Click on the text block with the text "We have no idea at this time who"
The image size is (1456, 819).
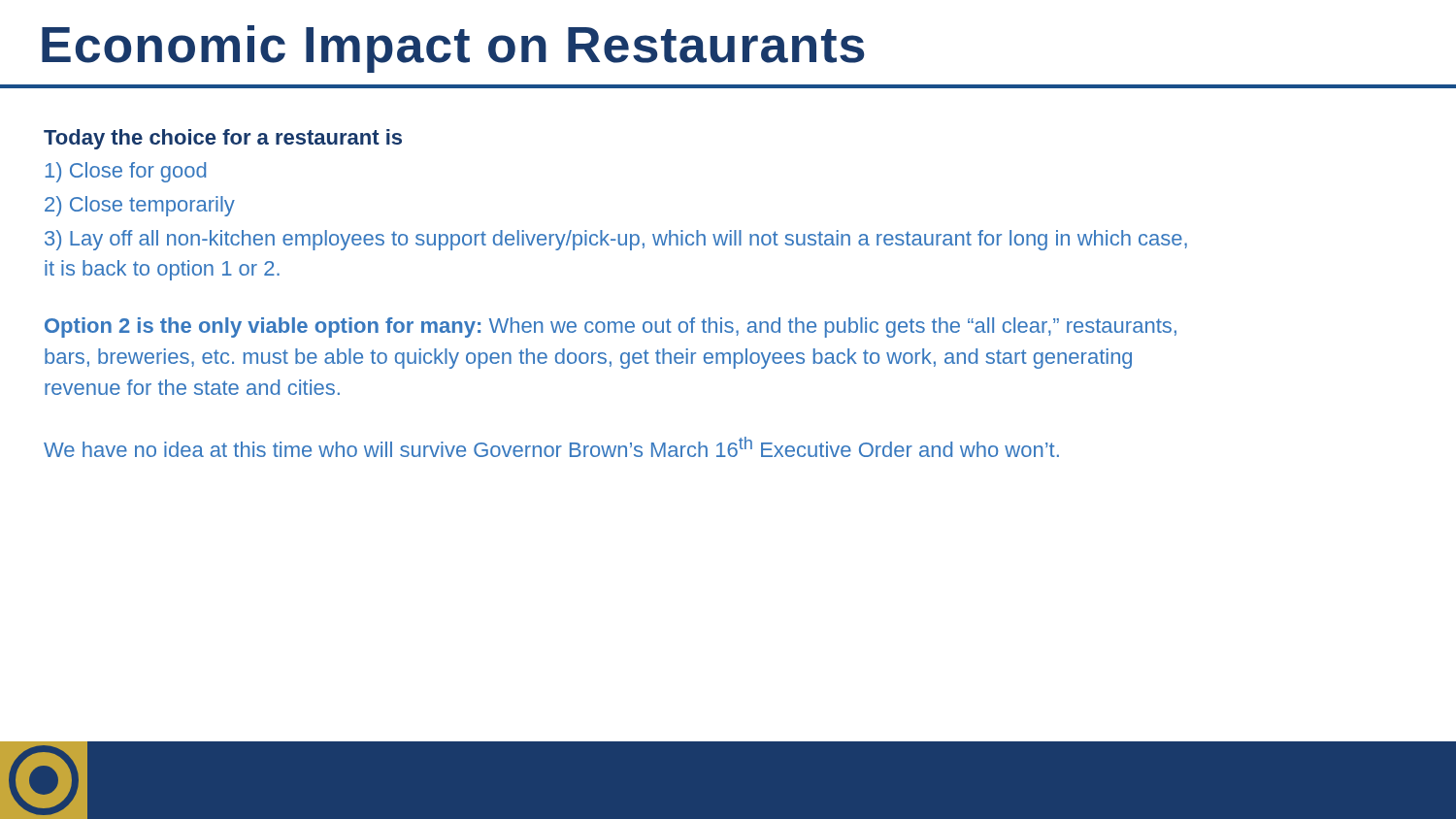point(552,448)
